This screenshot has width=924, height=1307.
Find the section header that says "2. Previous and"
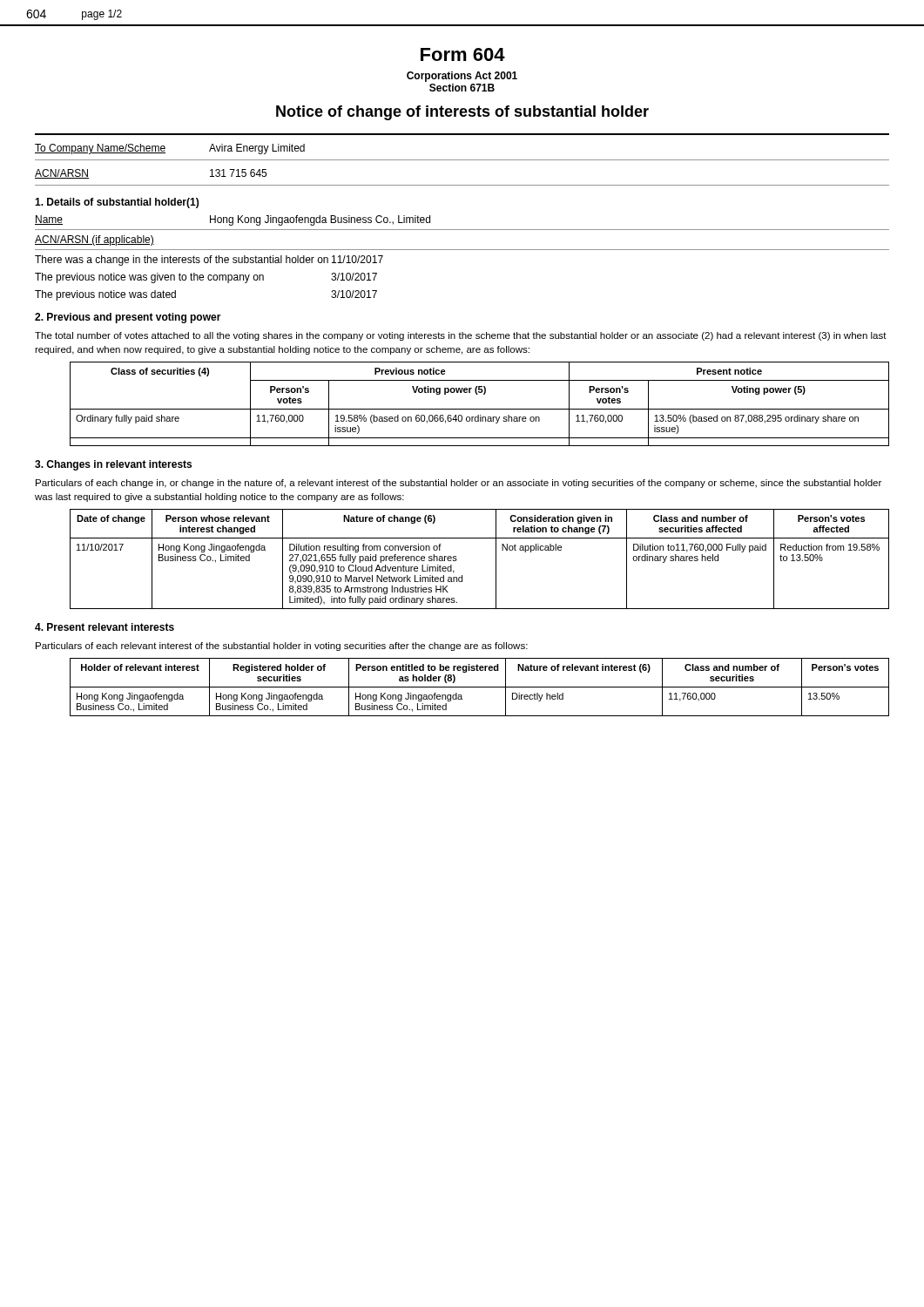[x=128, y=317]
